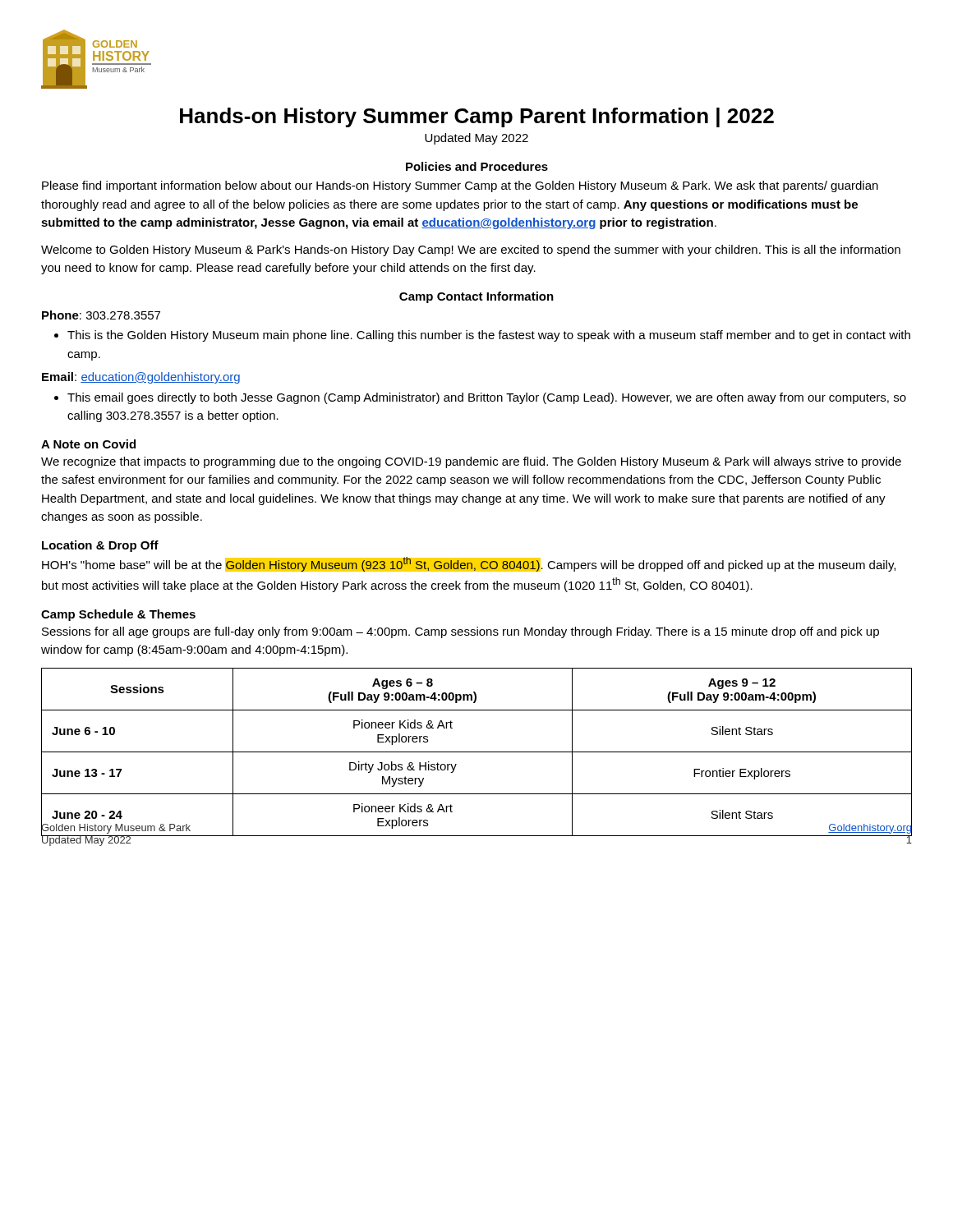Navigate to the text starting "Location & Drop Off"
Viewport: 953px width, 1232px height.
(x=100, y=545)
